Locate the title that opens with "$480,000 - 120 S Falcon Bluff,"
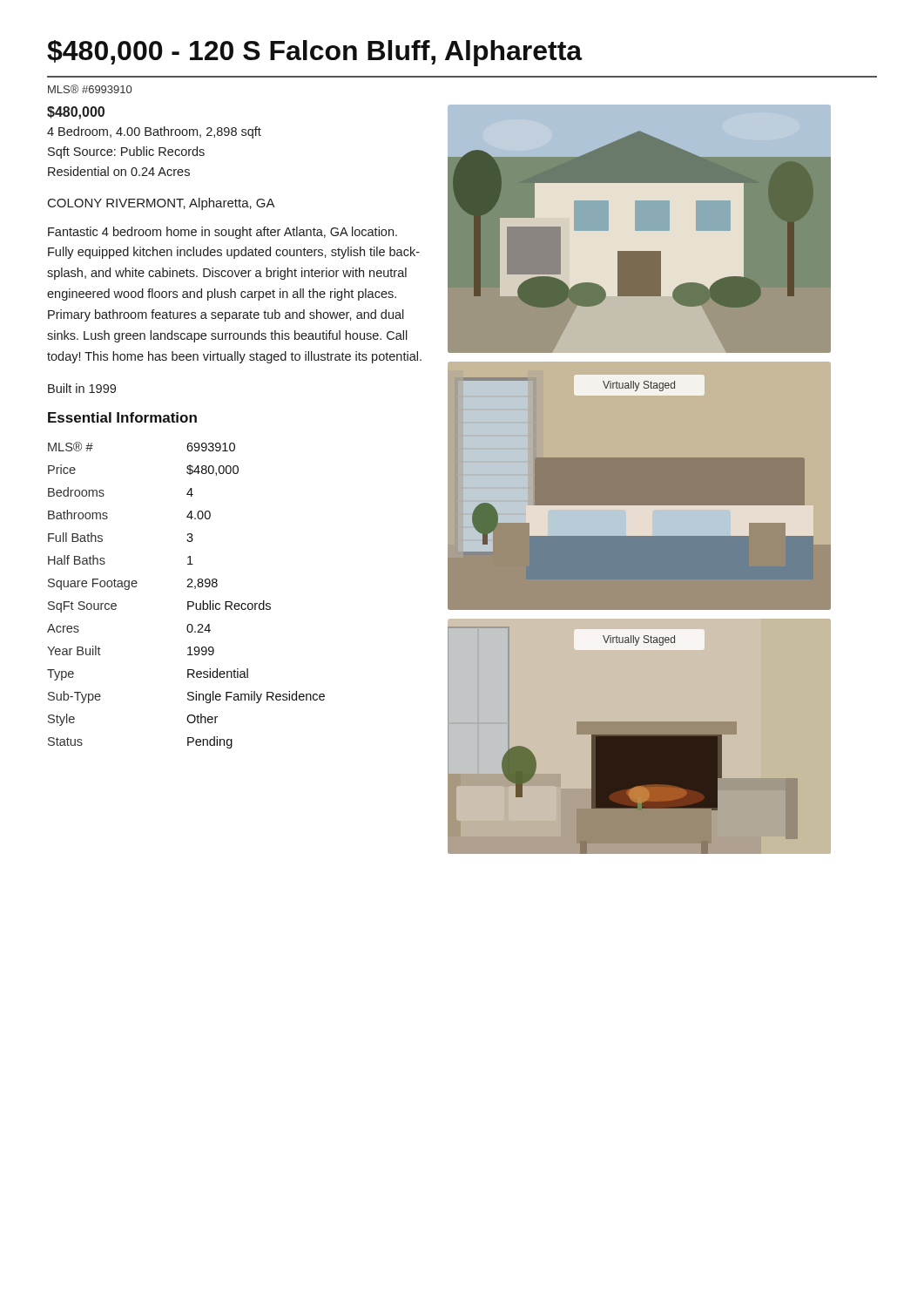924x1307 pixels. (x=462, y=51)
